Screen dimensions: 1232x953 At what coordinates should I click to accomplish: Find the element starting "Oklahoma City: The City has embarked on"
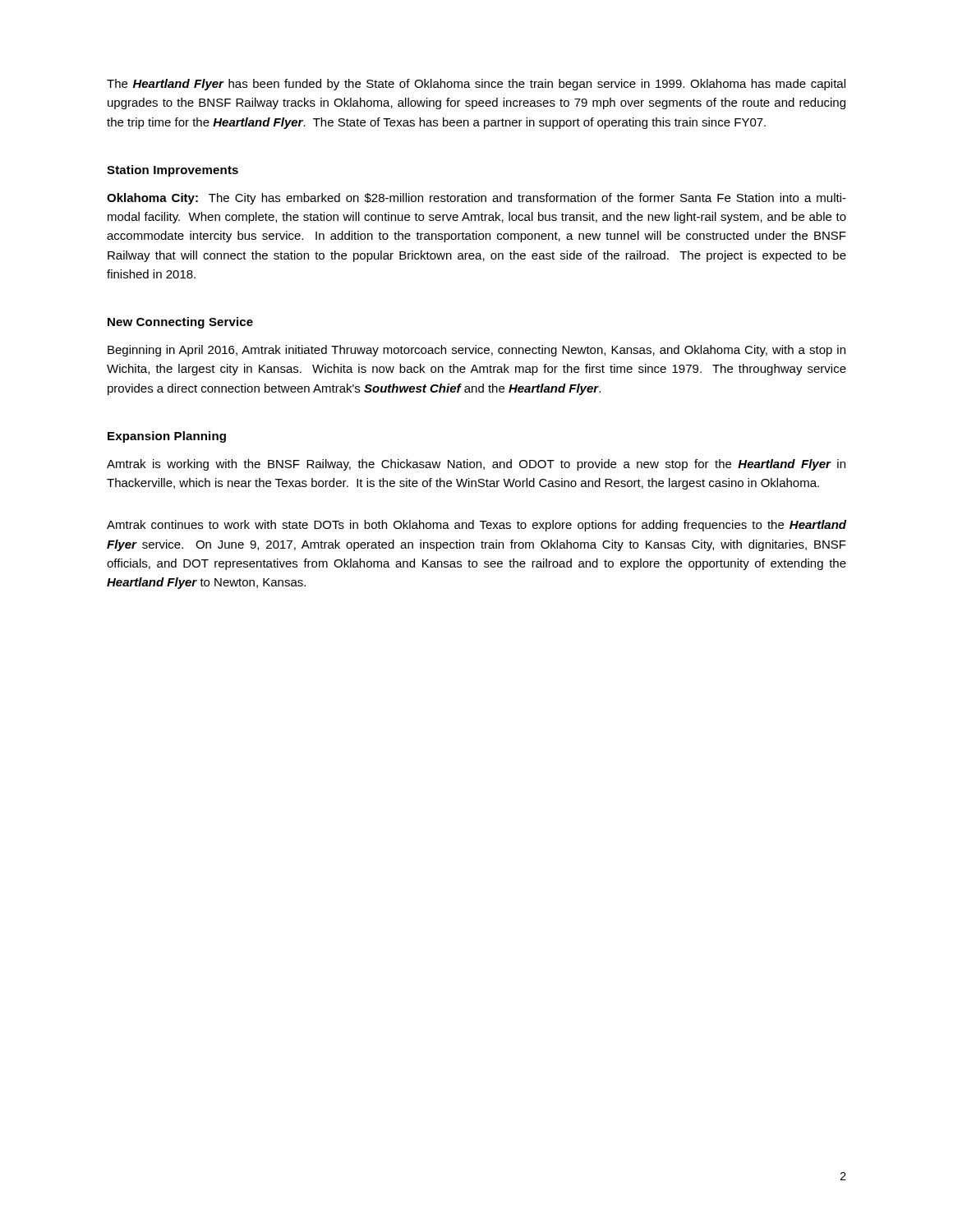click(476, 235)
